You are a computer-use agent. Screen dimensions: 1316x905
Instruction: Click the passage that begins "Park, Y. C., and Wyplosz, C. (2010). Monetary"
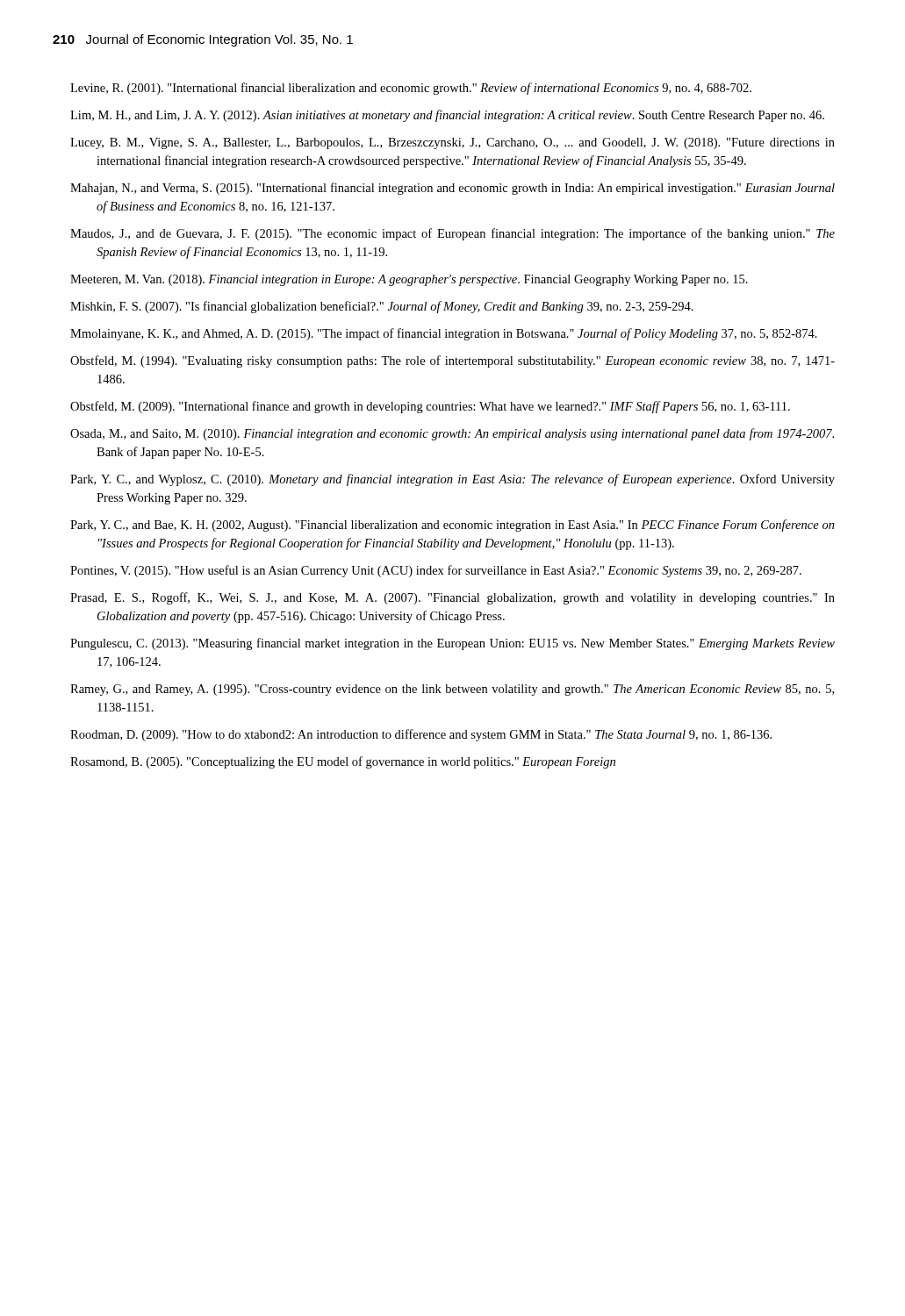pyautogui.click(x=452, y=488)
